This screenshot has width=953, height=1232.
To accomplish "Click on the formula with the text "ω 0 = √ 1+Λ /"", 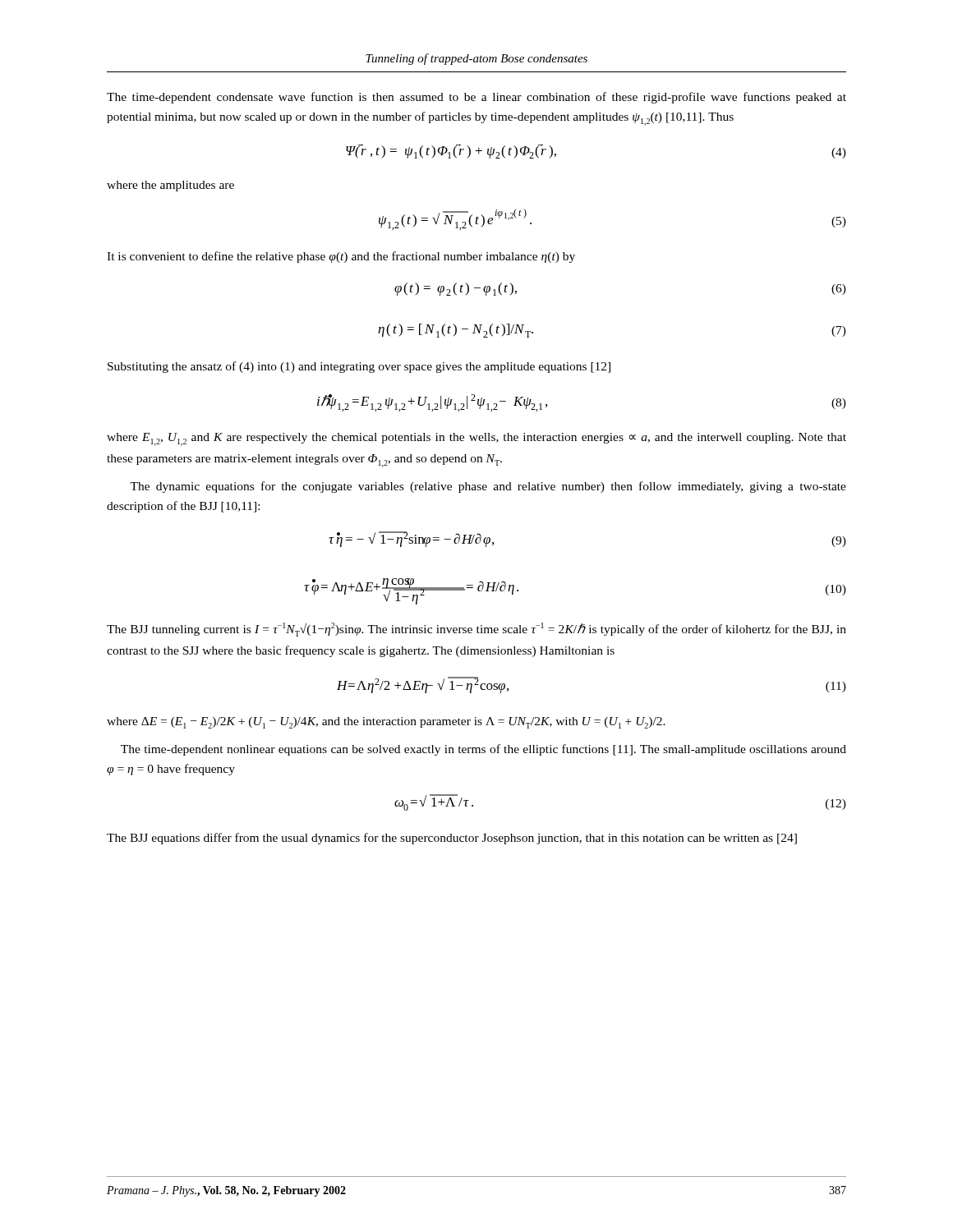I will point(443,802).
